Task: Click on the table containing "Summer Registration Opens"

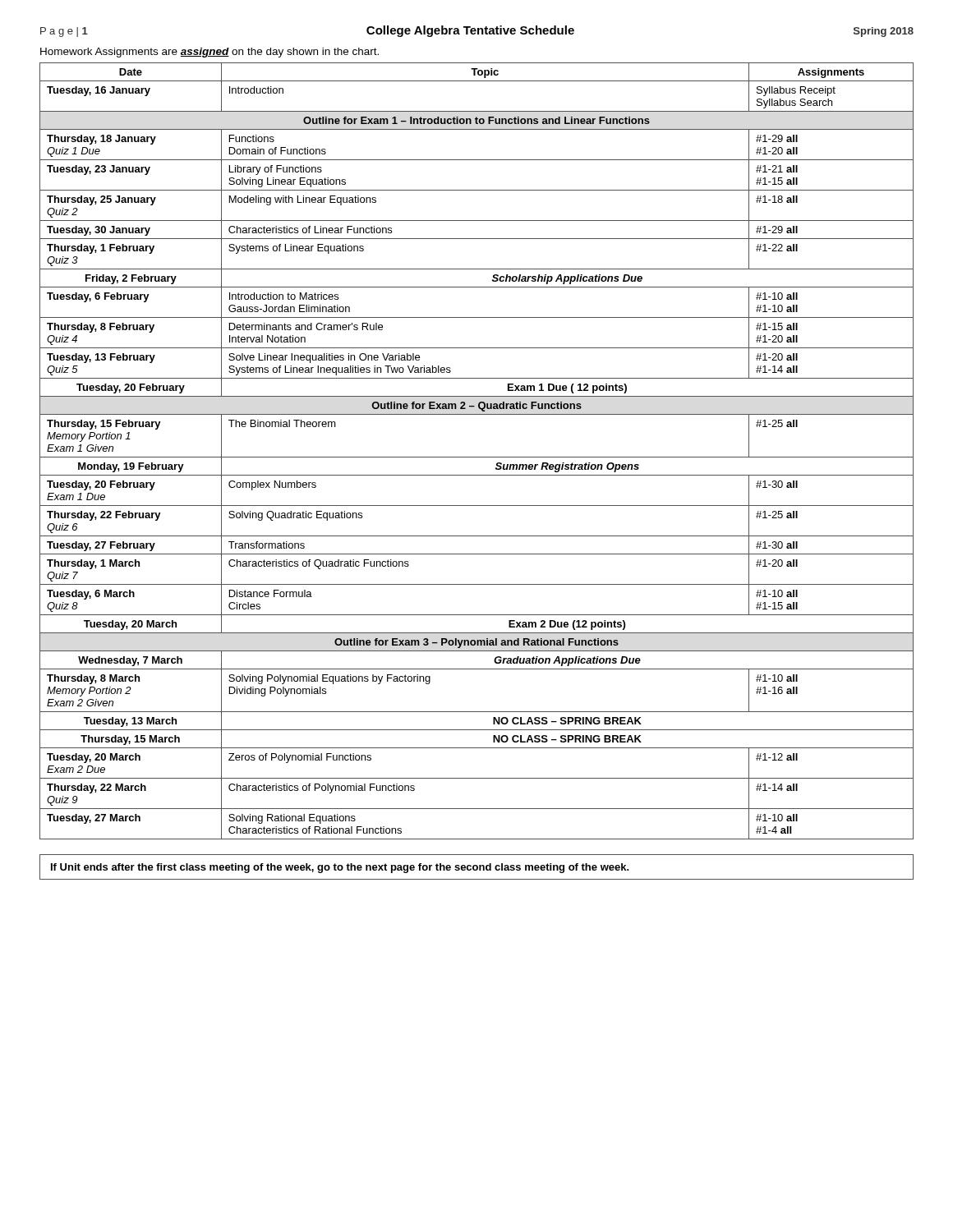Action: pos(476,451)
